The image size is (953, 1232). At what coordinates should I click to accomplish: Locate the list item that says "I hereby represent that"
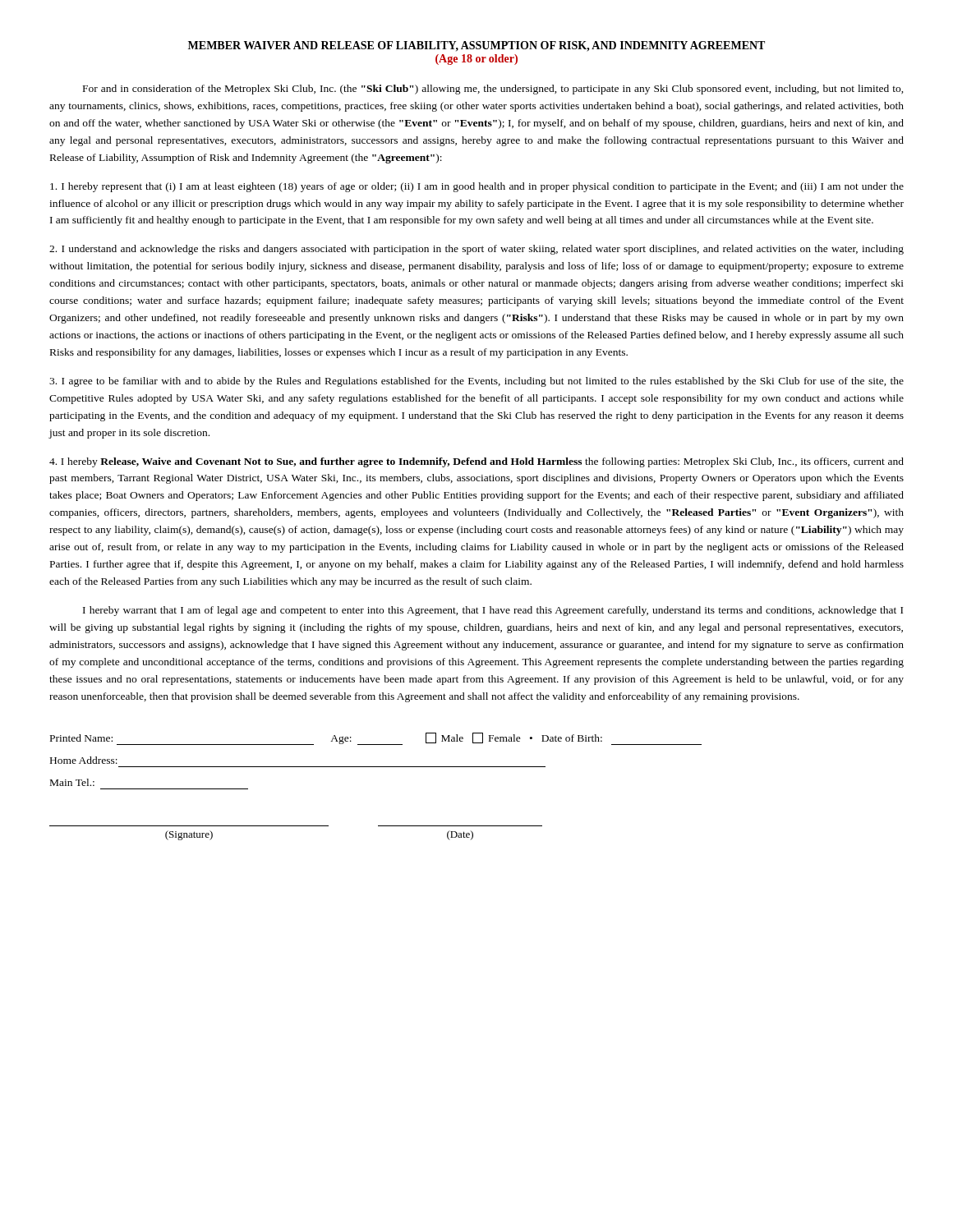click(476, 204)
